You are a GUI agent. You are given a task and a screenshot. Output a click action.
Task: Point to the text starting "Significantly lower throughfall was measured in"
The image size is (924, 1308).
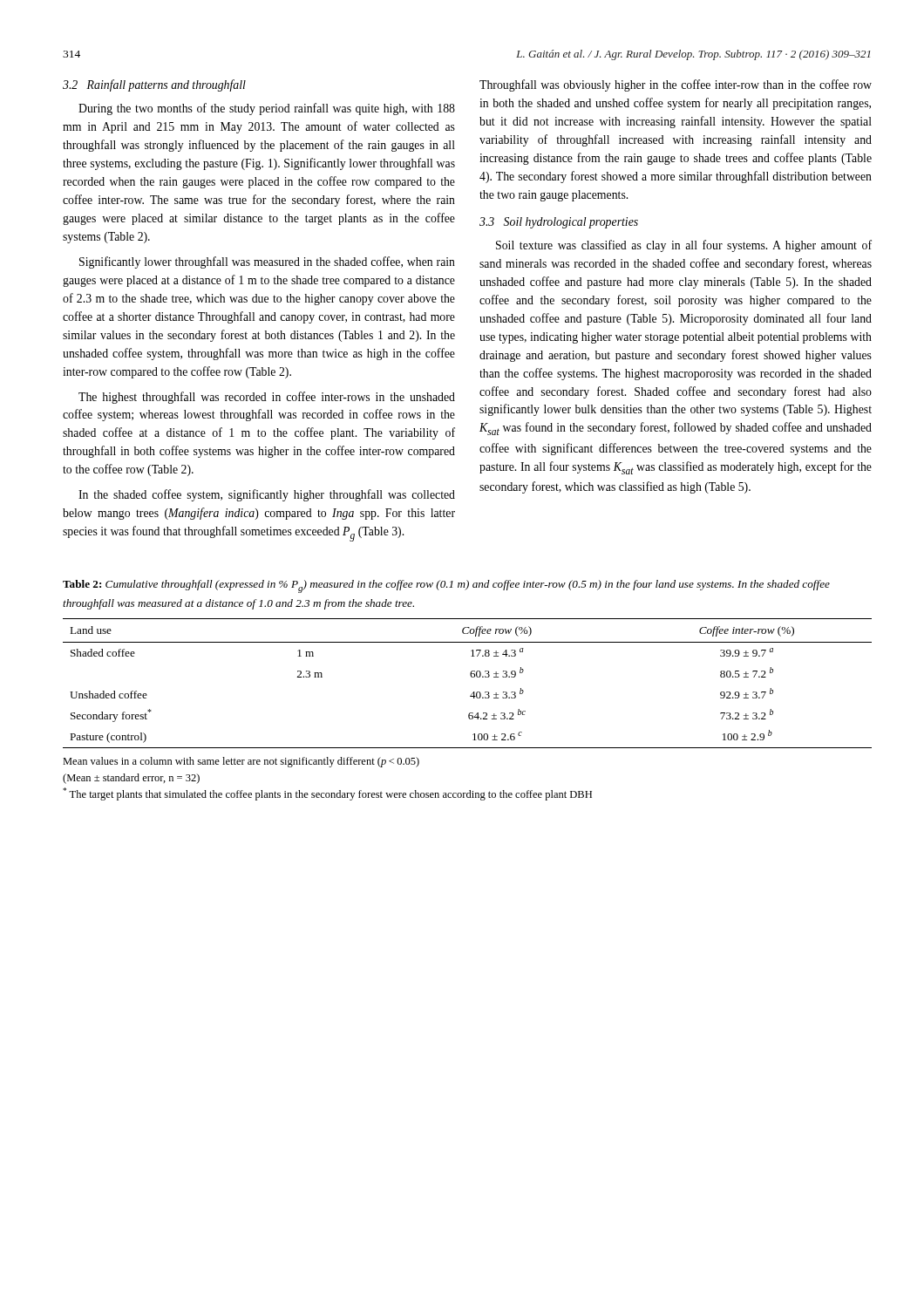pos(259,318)
